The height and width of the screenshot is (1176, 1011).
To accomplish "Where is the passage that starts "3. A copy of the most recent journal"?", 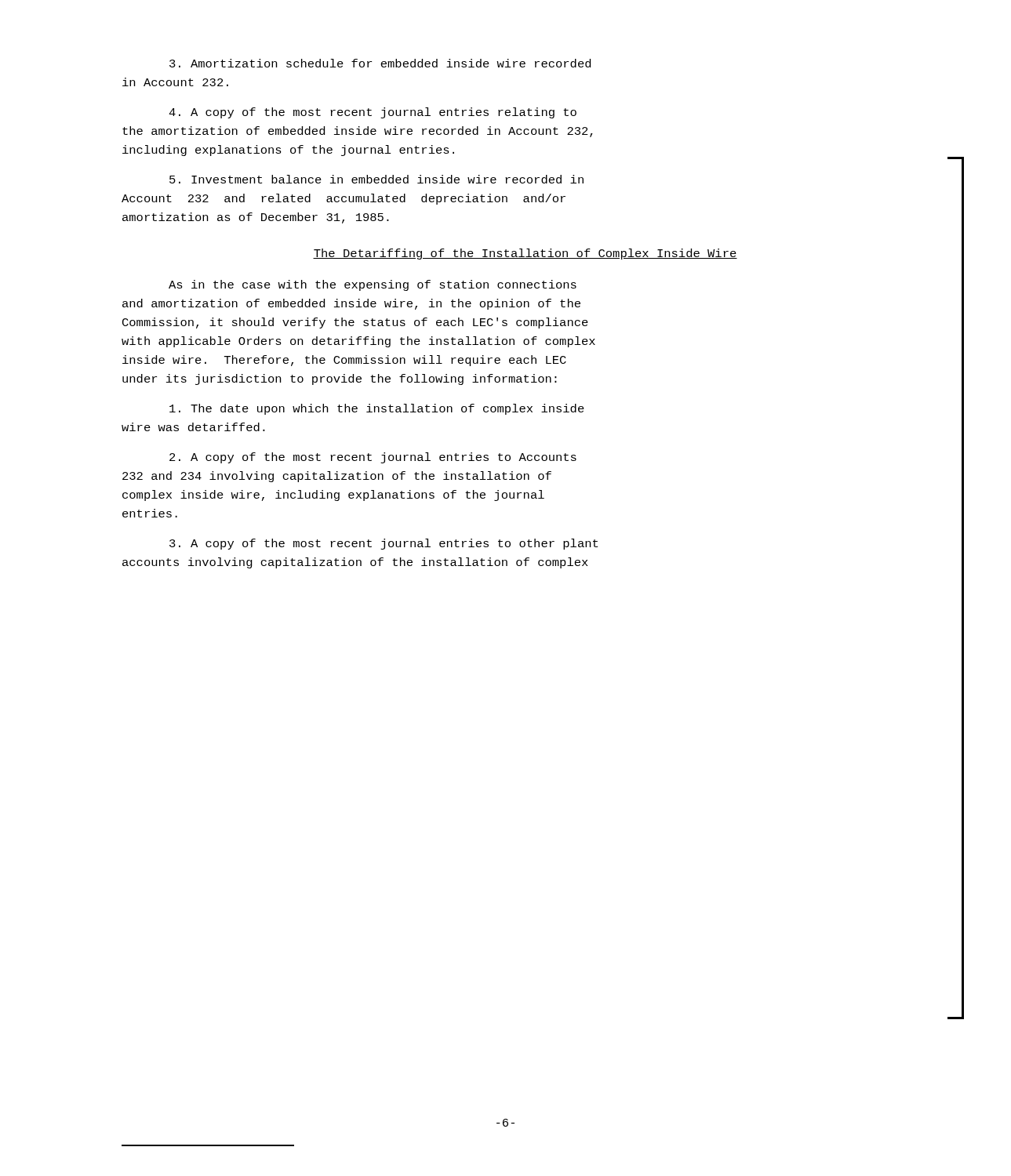I will coord(525,553).
